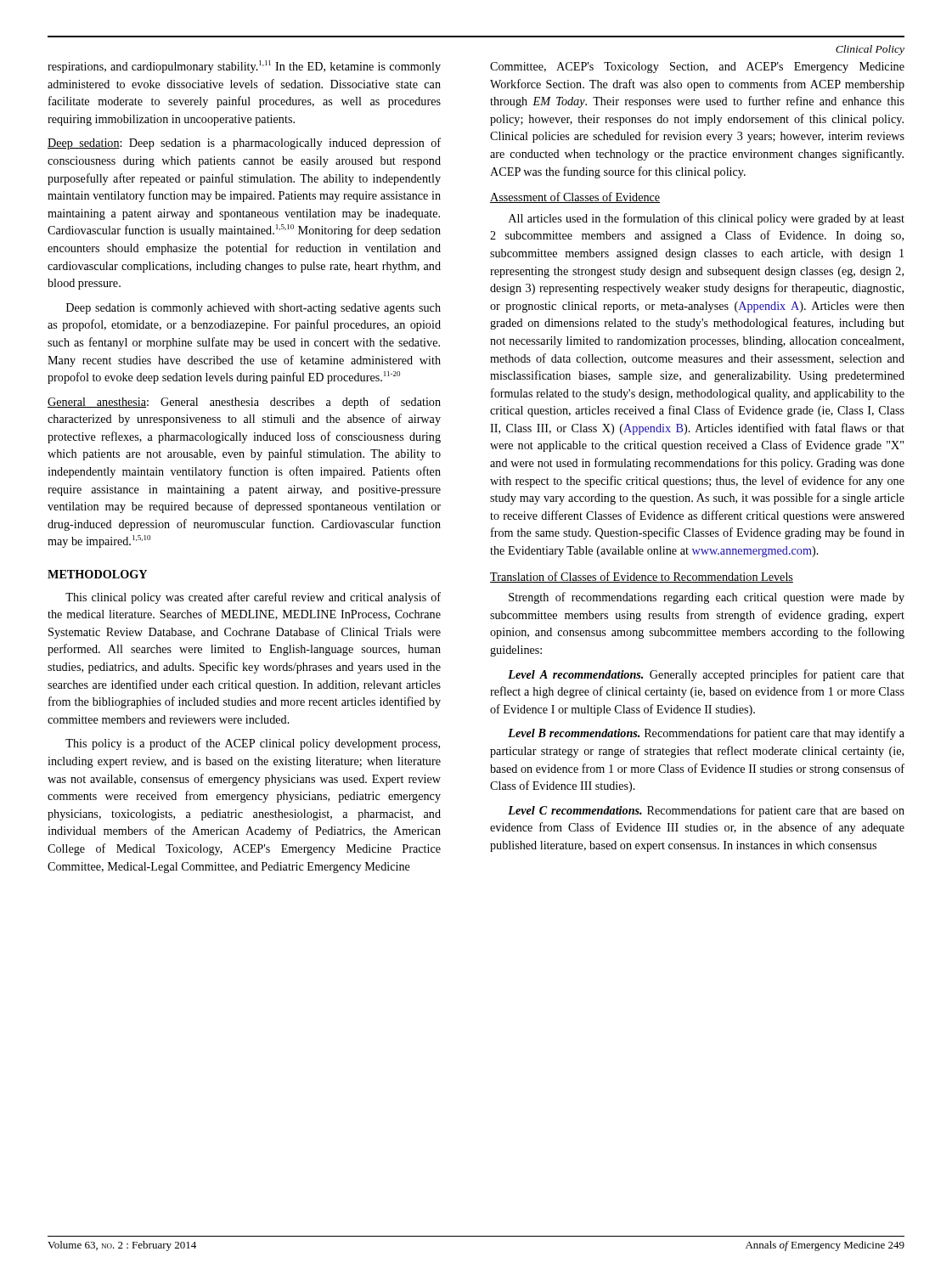Click on the text block that says "General anesthesia: General anesthesia describes a depth"
952x1274 pixels.
(x=244, y=472)
